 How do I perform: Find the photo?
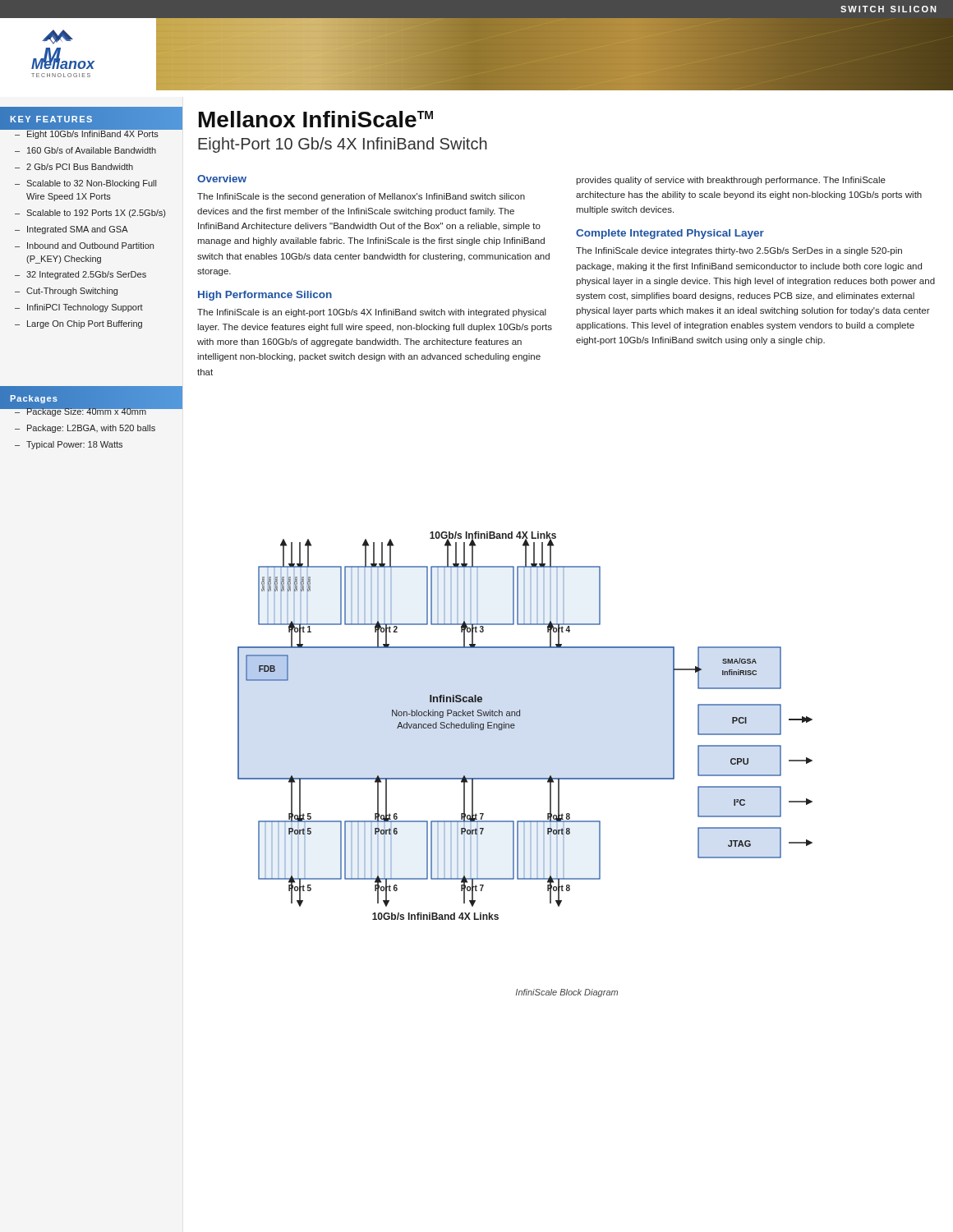pyautogui.click(x=555, y=54)
